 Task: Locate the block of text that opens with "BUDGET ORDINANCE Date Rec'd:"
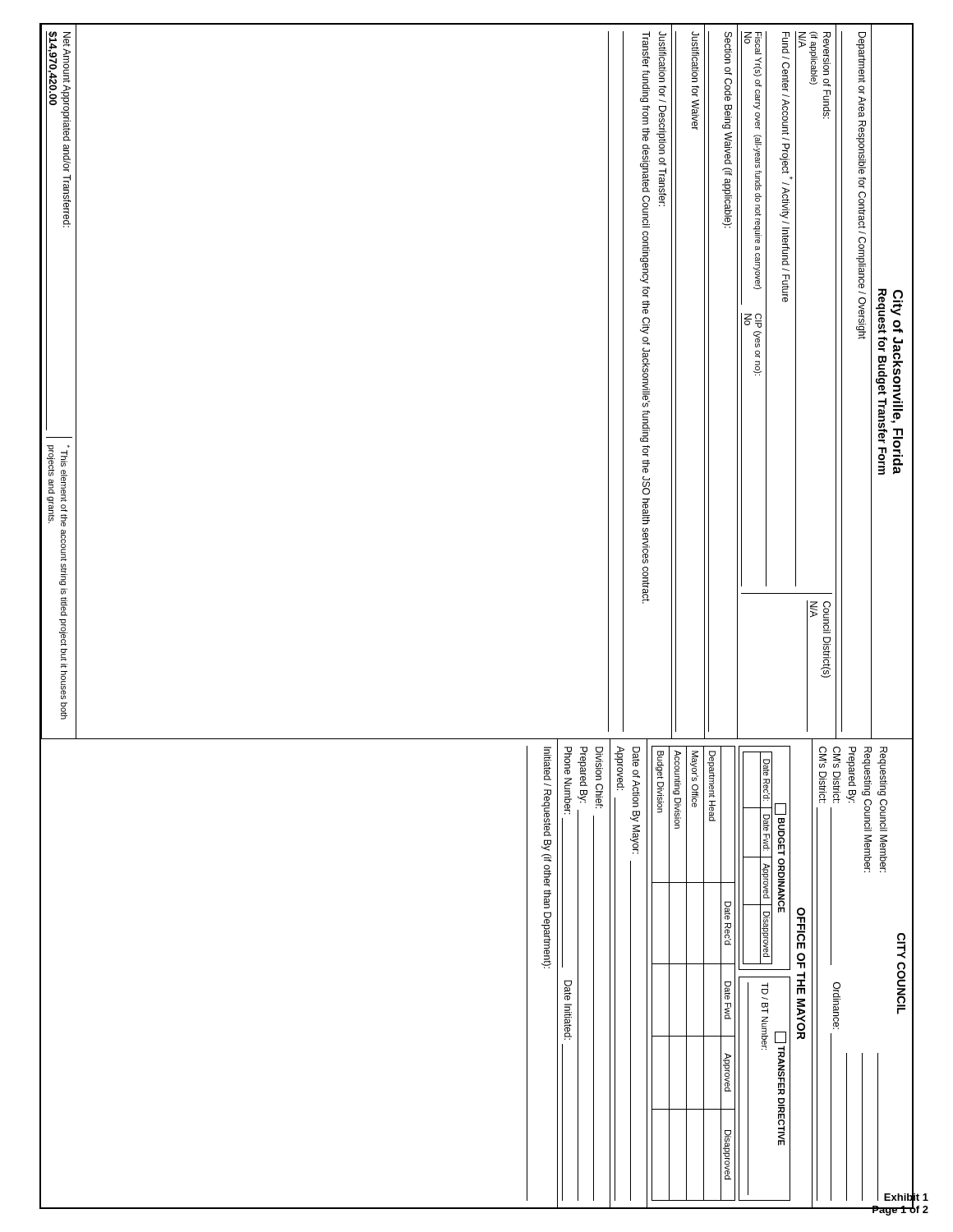(764, 973)
